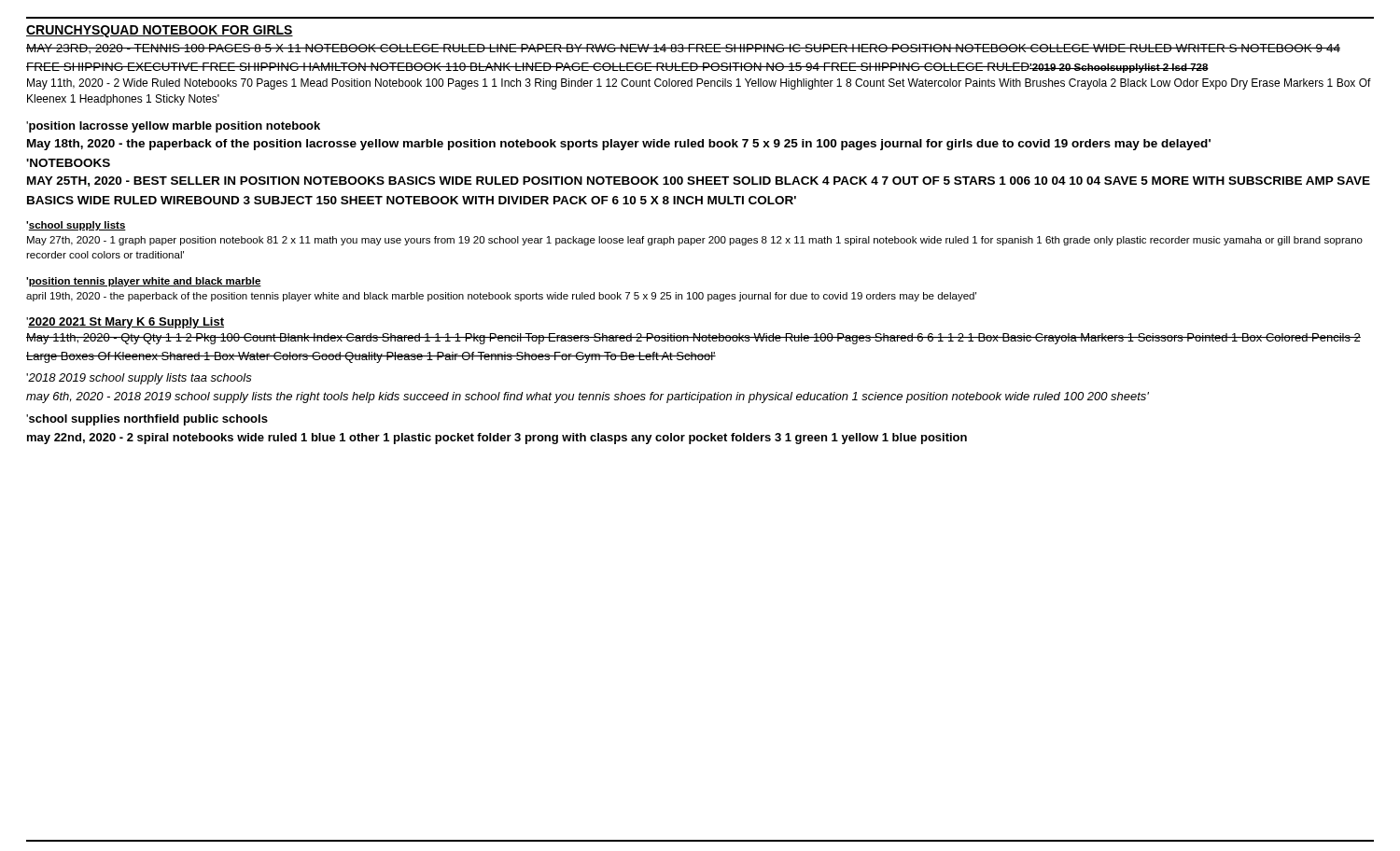Select the text block starting "MAY 25TH, 2020 - BEST SELLER IN"
The image size is (1400, 851).
tap(698, 190)
